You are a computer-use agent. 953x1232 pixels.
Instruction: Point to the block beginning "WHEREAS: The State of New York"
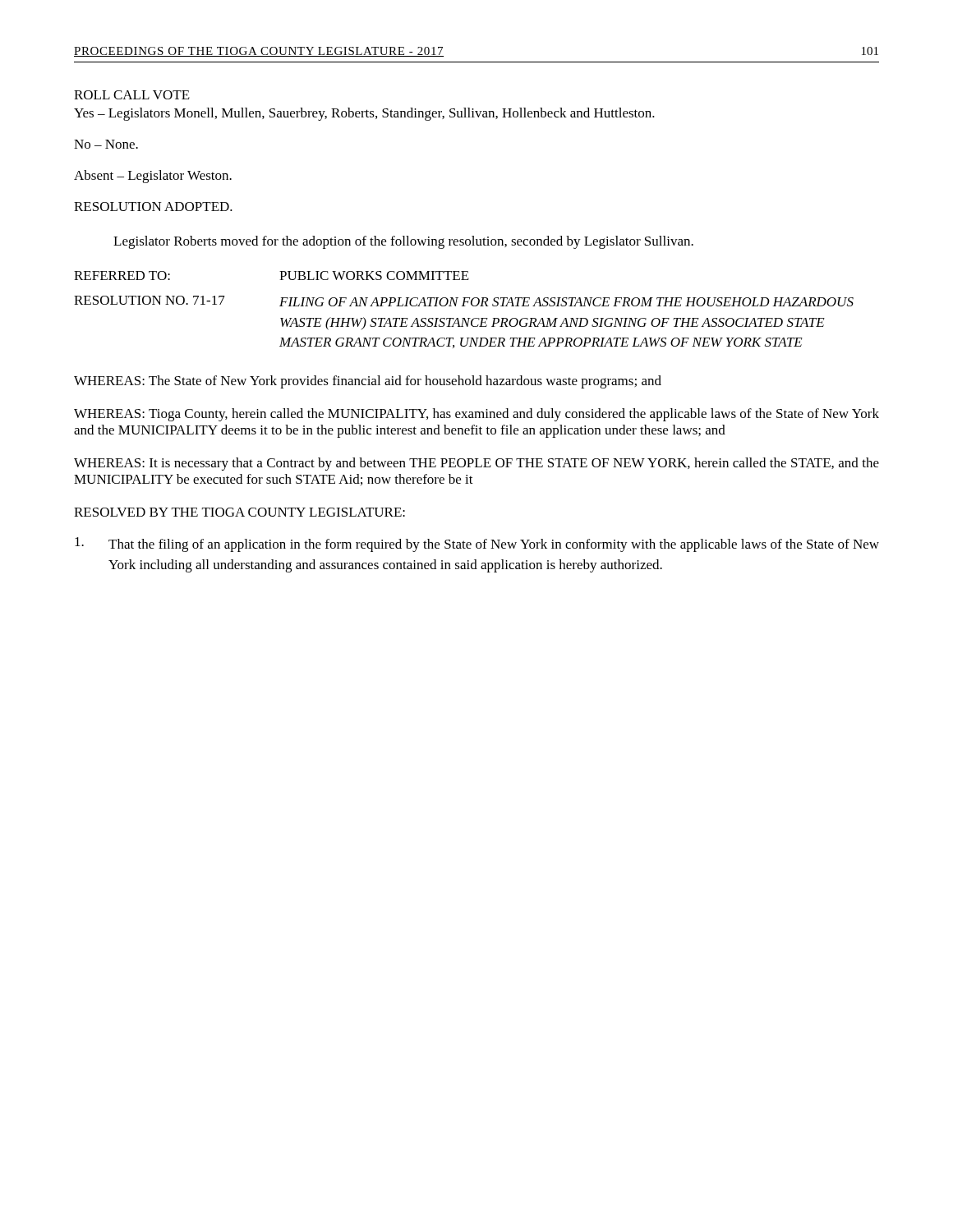368,381
